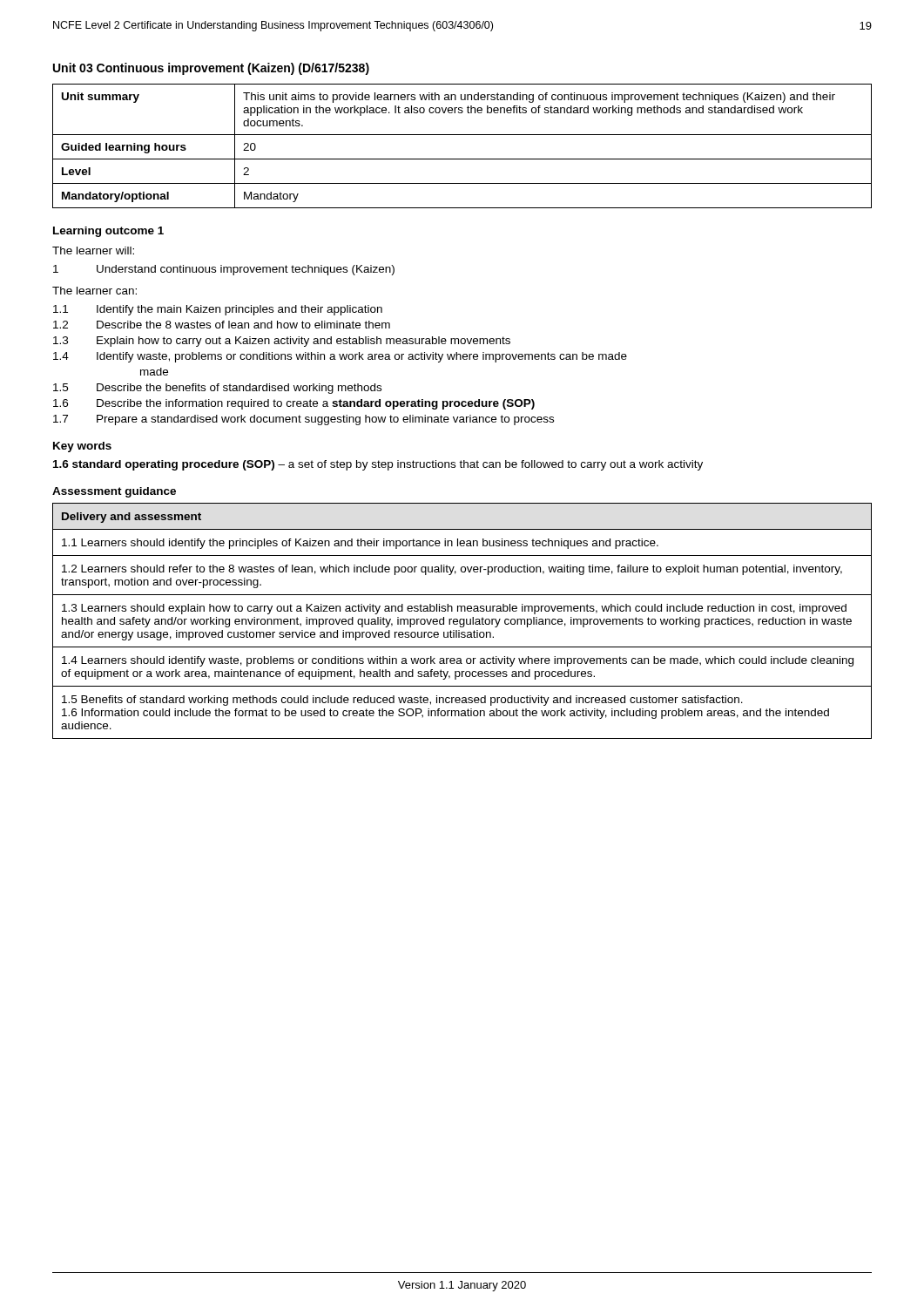Navigate to the text block starting "The learner will:"
Image resolution: width=924 pixels, height=1307 pixels.
click(x=94, y=251)
